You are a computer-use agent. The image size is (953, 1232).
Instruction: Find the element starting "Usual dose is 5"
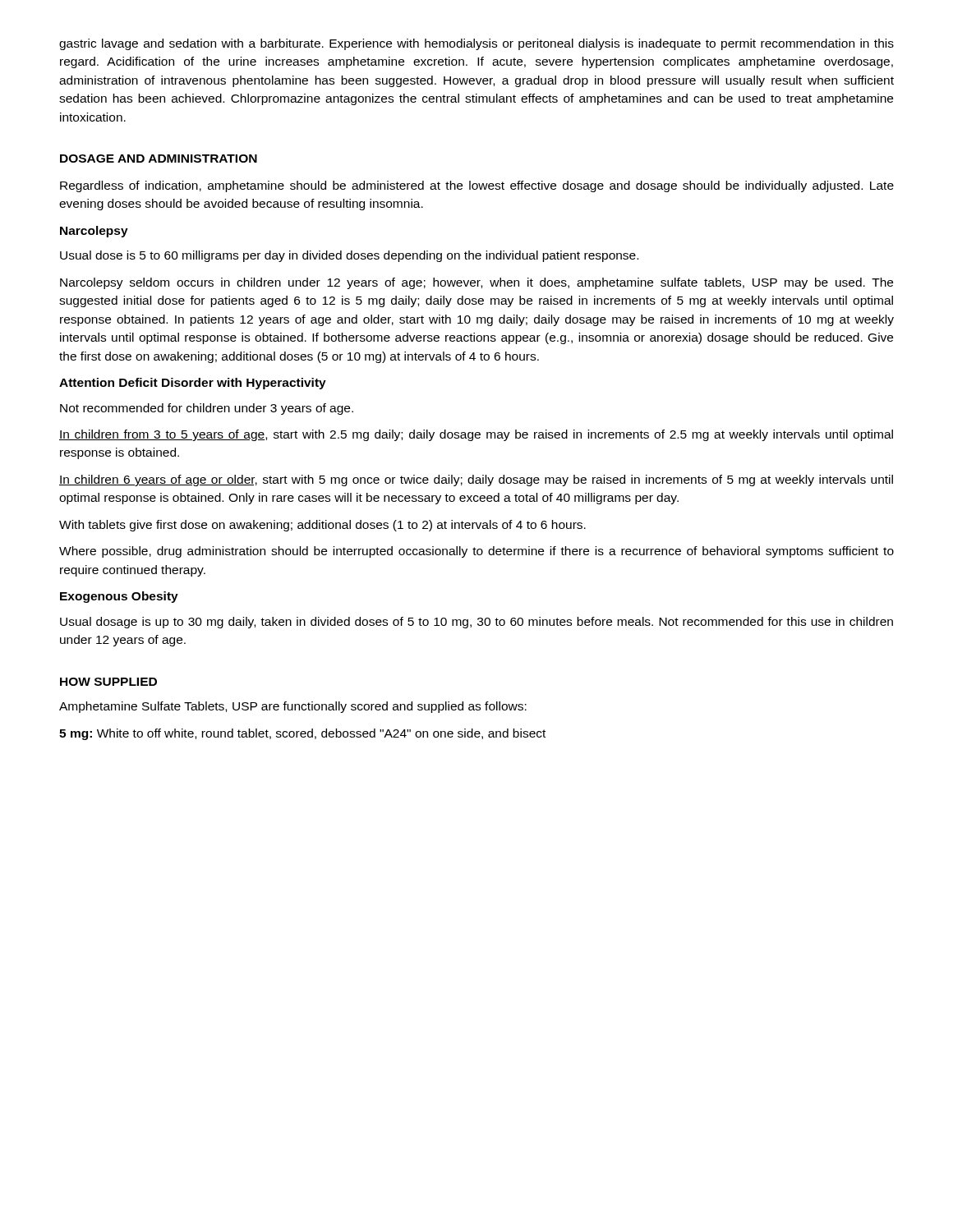pyautogui.click(x=476, y=256)
